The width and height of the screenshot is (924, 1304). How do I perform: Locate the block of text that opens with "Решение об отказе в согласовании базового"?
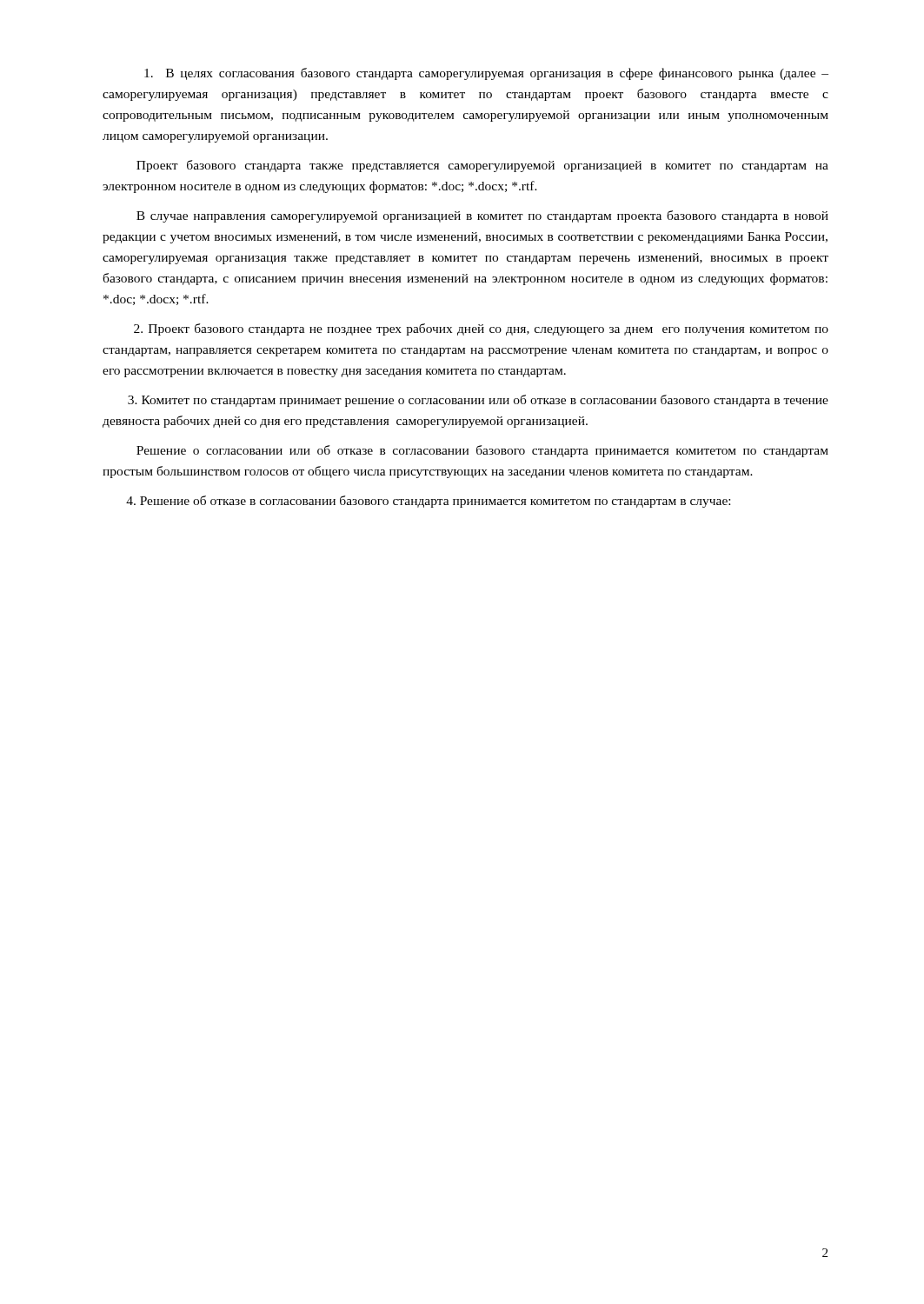coord(465,501)
